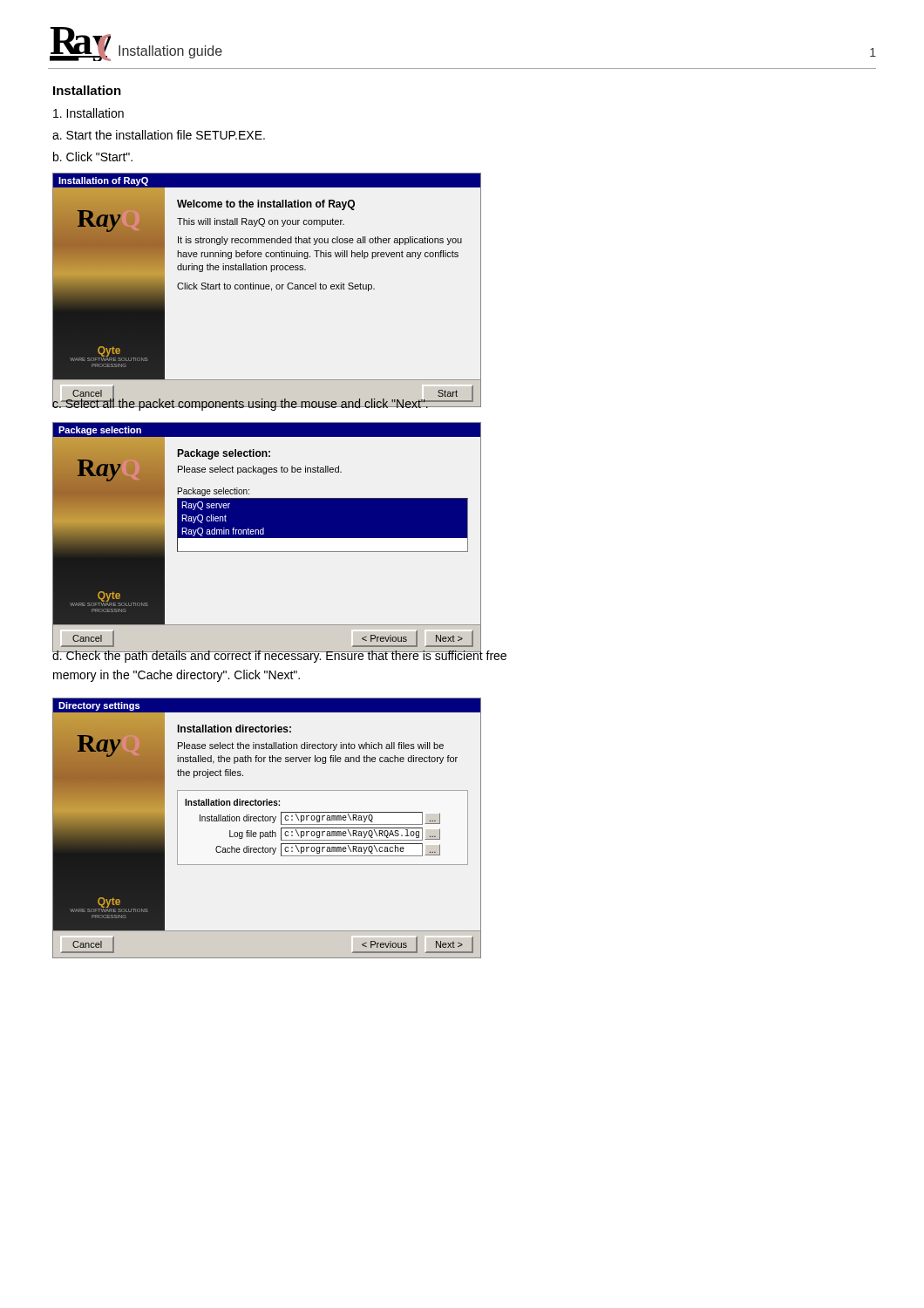Navigate to the region starting "a. Start the installation"
924x1308 pixels.
pos(159,135)
